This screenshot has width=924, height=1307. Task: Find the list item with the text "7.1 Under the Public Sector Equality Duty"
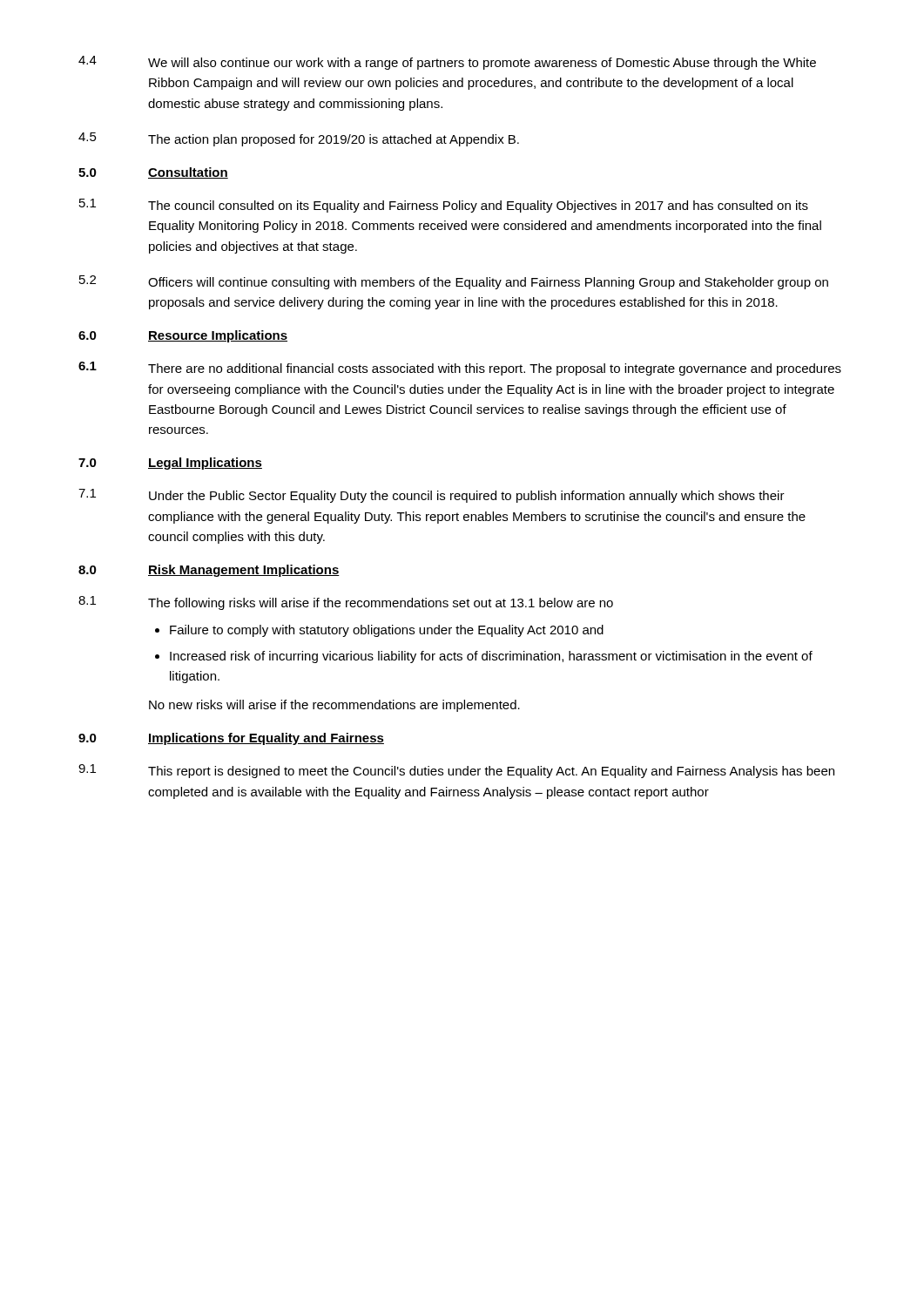462,516
